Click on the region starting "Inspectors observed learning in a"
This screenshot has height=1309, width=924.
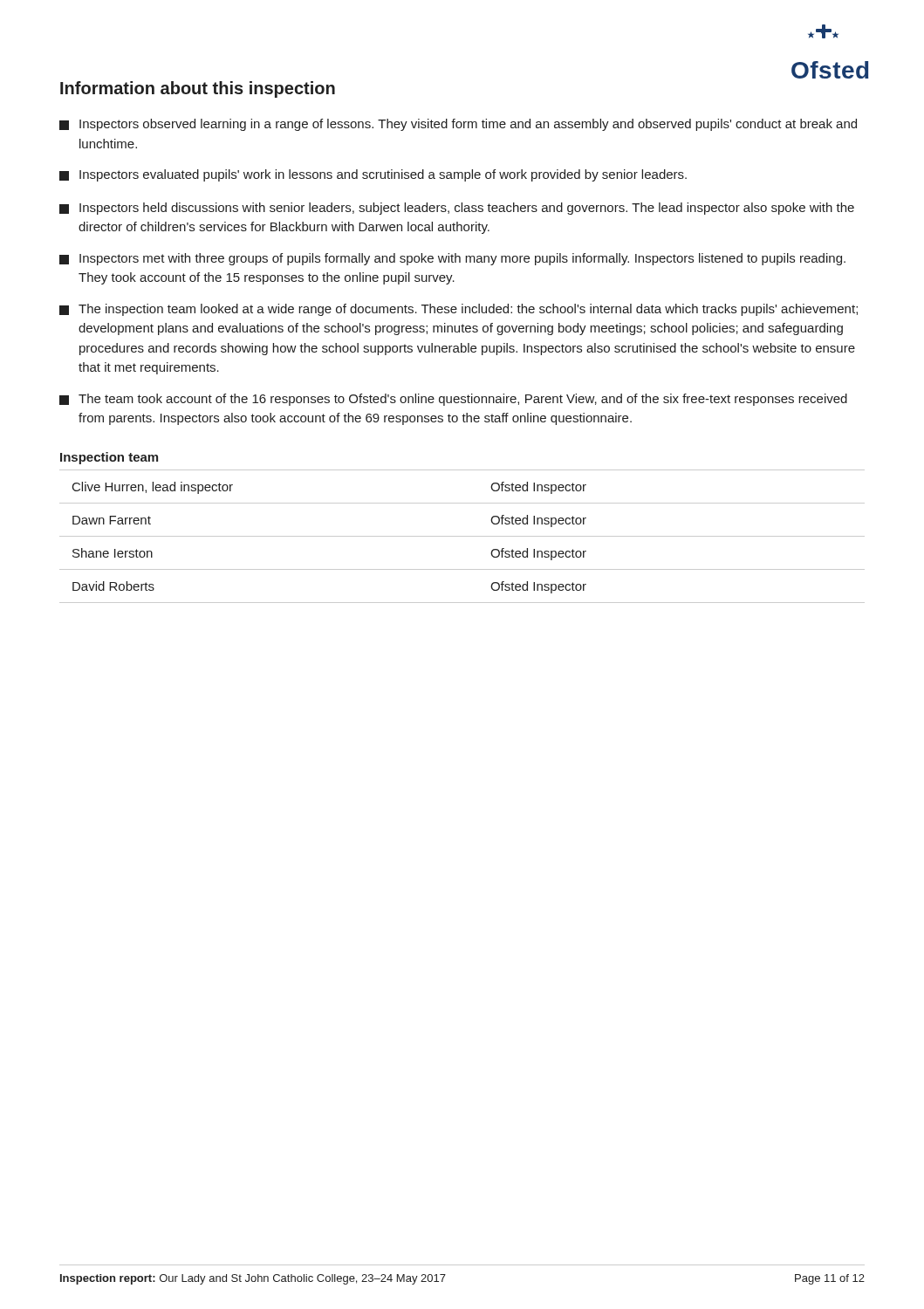(462, 134)
